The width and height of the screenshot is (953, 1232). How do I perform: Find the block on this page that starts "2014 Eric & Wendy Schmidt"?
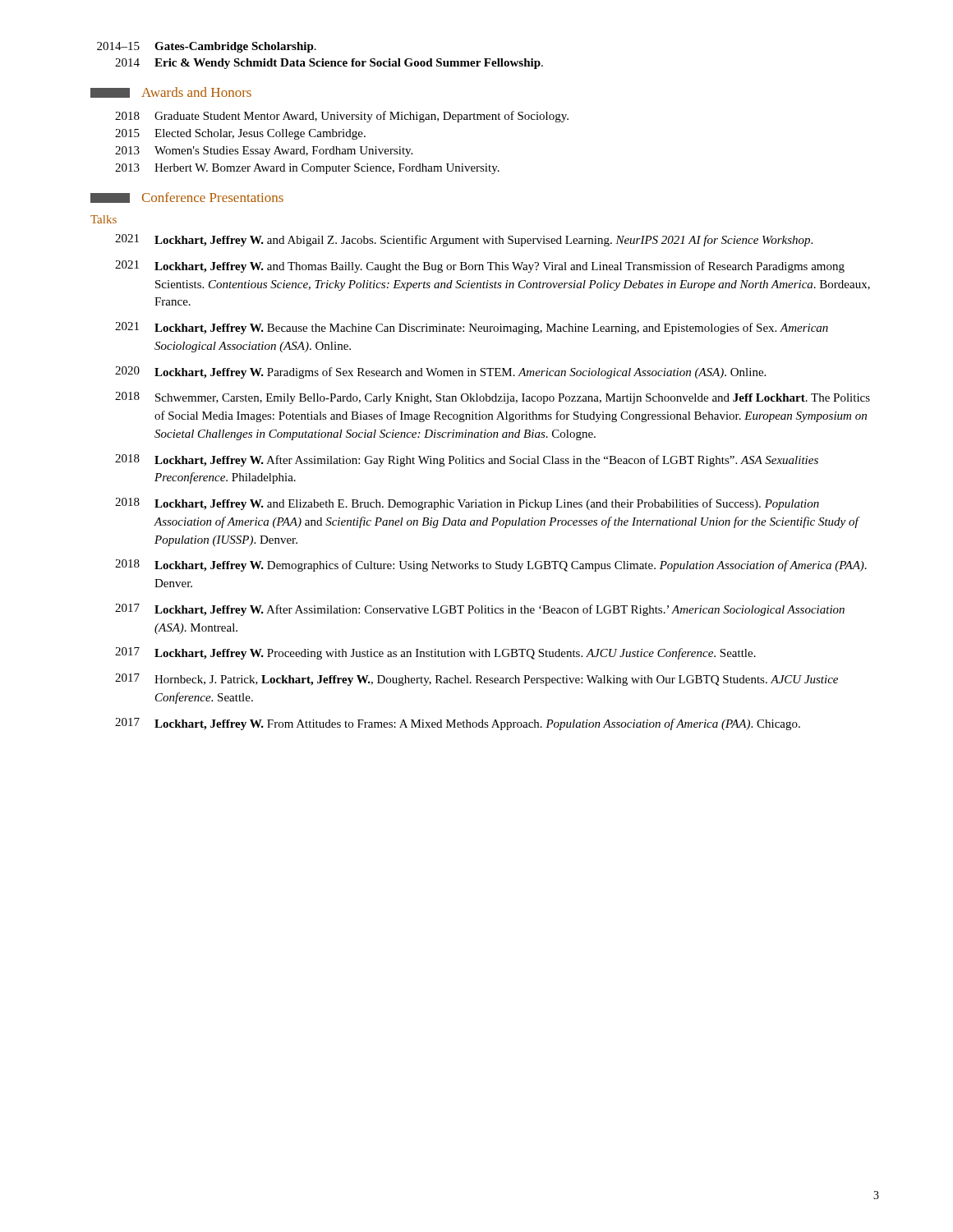[485, 63]
